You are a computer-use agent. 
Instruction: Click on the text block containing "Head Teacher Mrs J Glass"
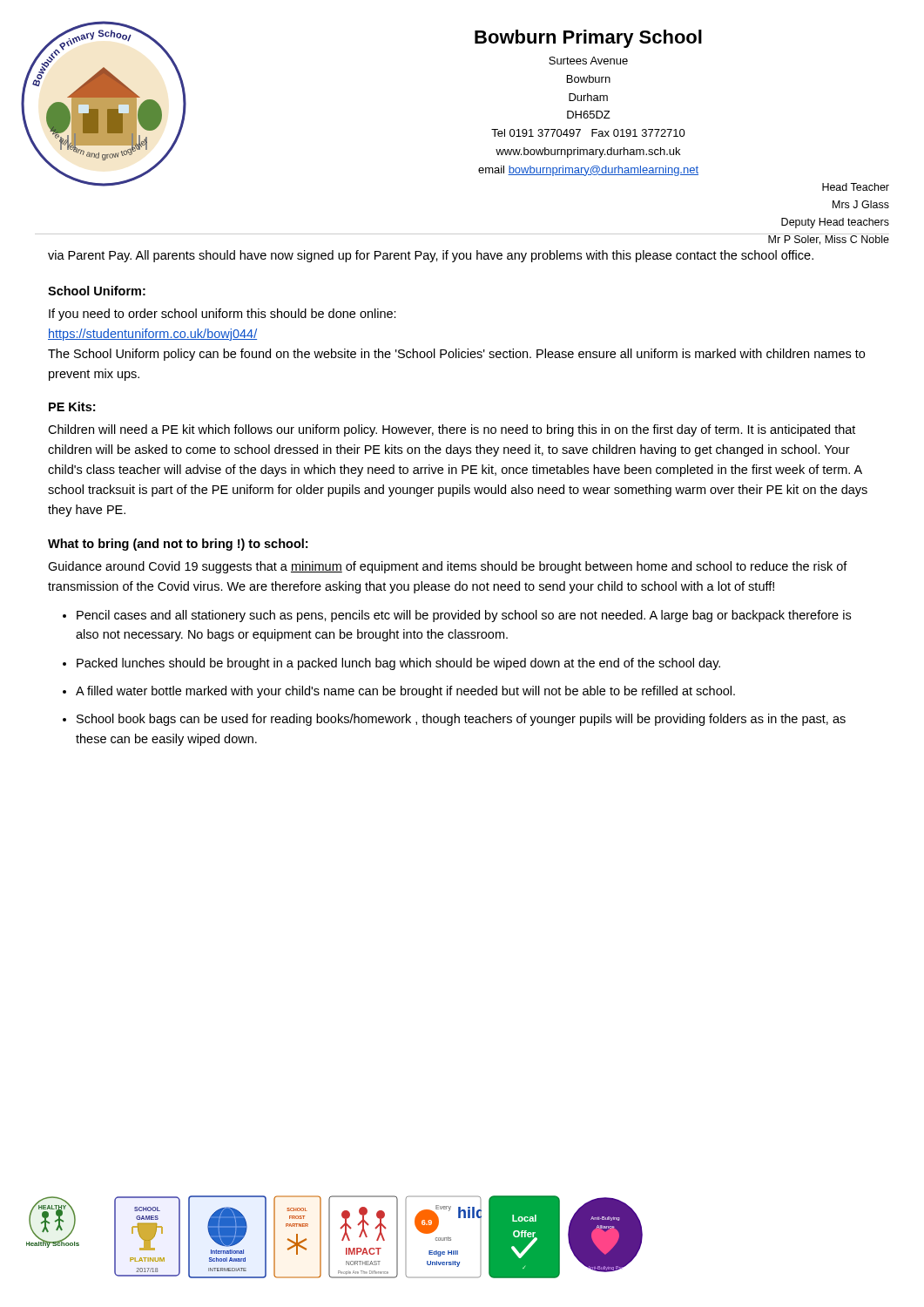(x=828, y=213)
